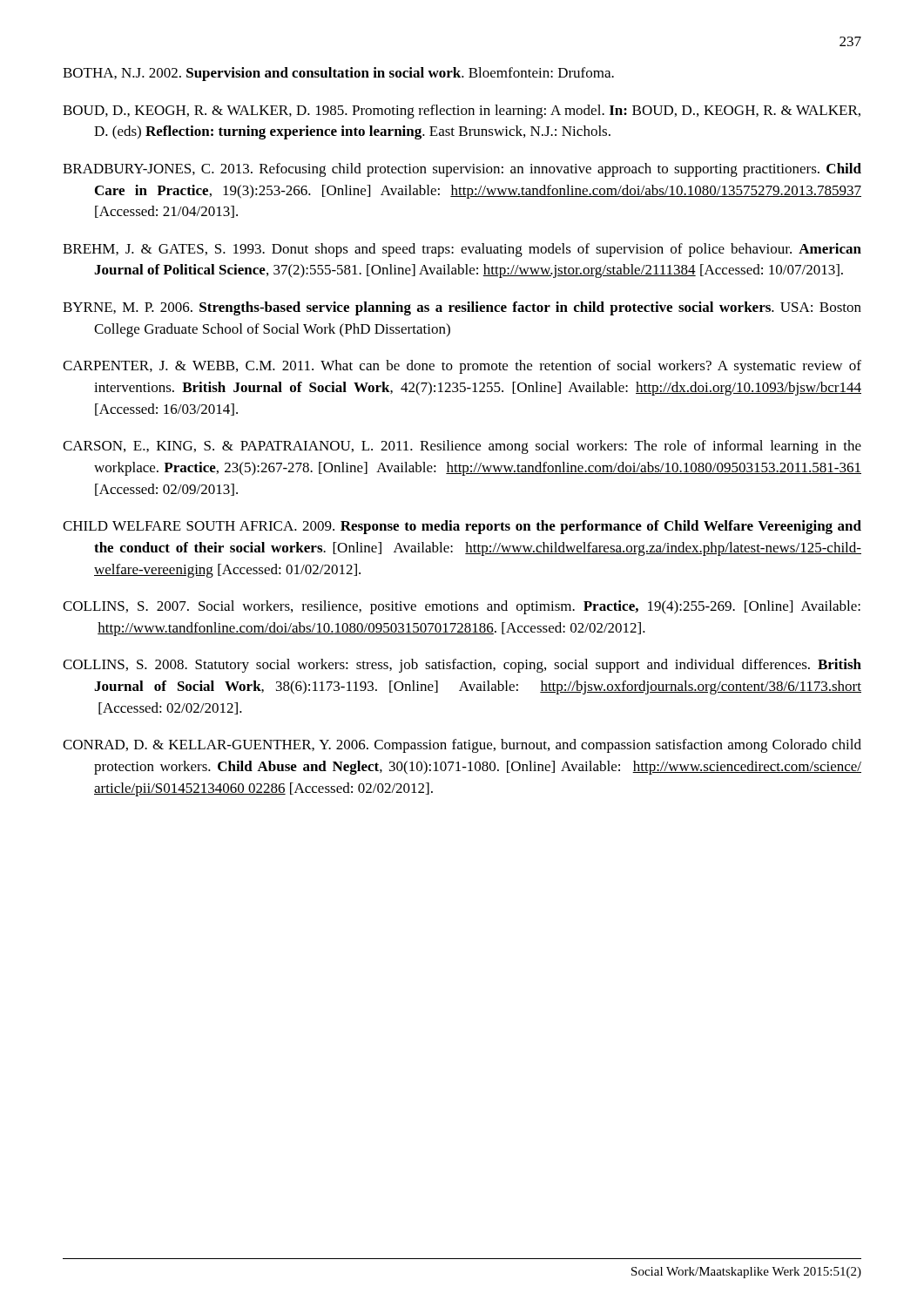Navigate to the text starting "BREHM, J. & GATES, S."

[462, 259]
